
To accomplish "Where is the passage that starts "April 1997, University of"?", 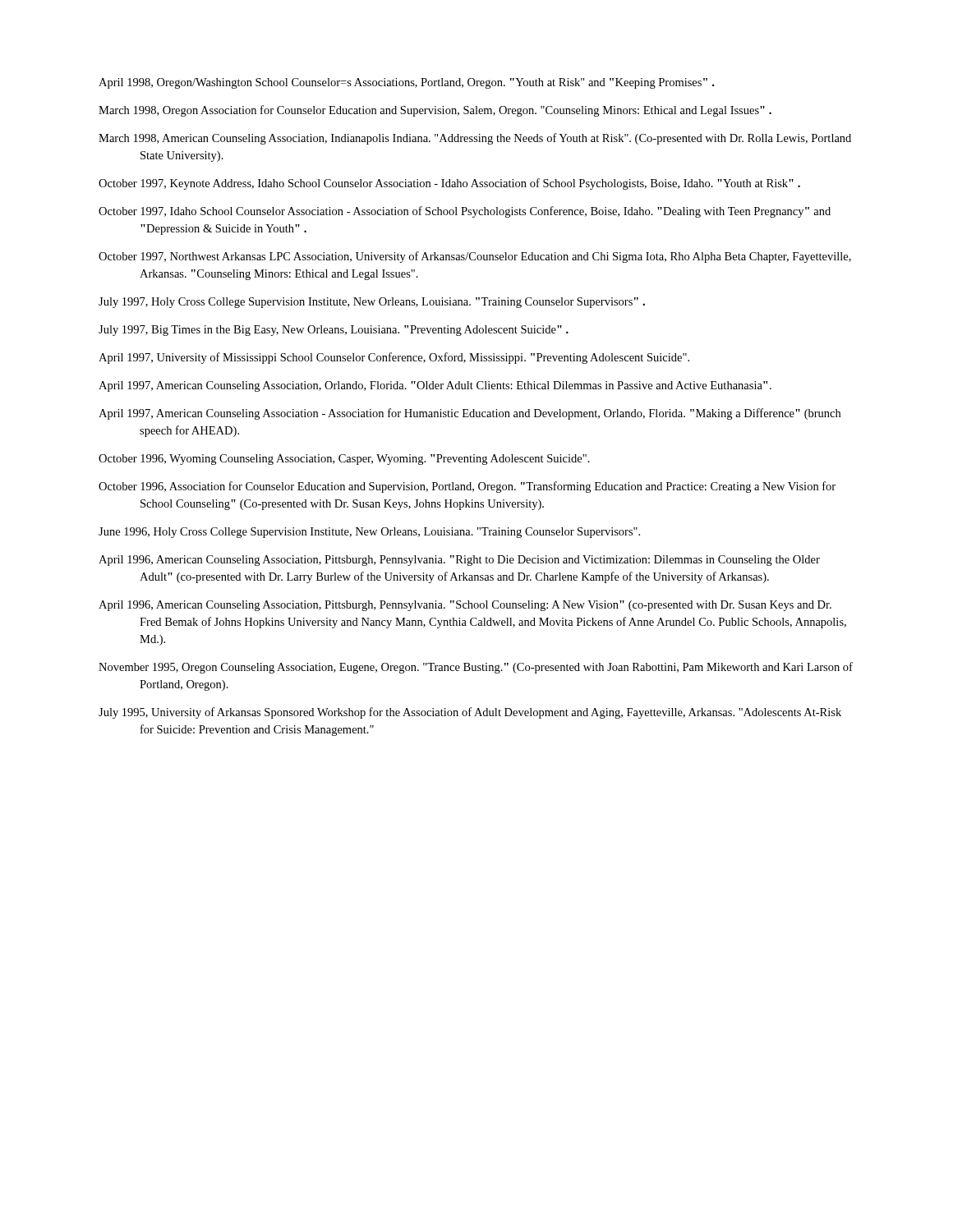I will coord(394,357).
